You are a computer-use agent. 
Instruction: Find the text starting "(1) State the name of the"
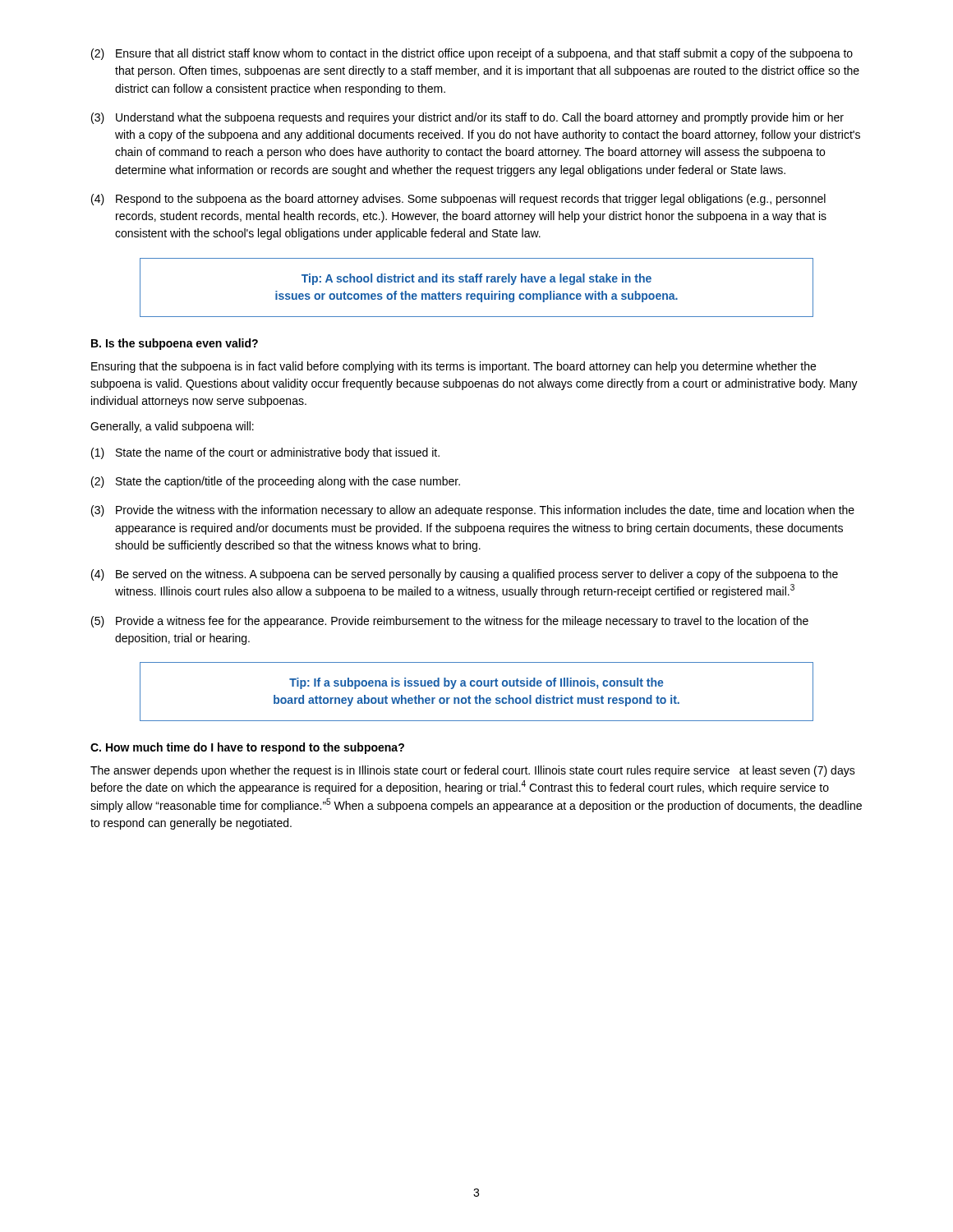(265, 453)
